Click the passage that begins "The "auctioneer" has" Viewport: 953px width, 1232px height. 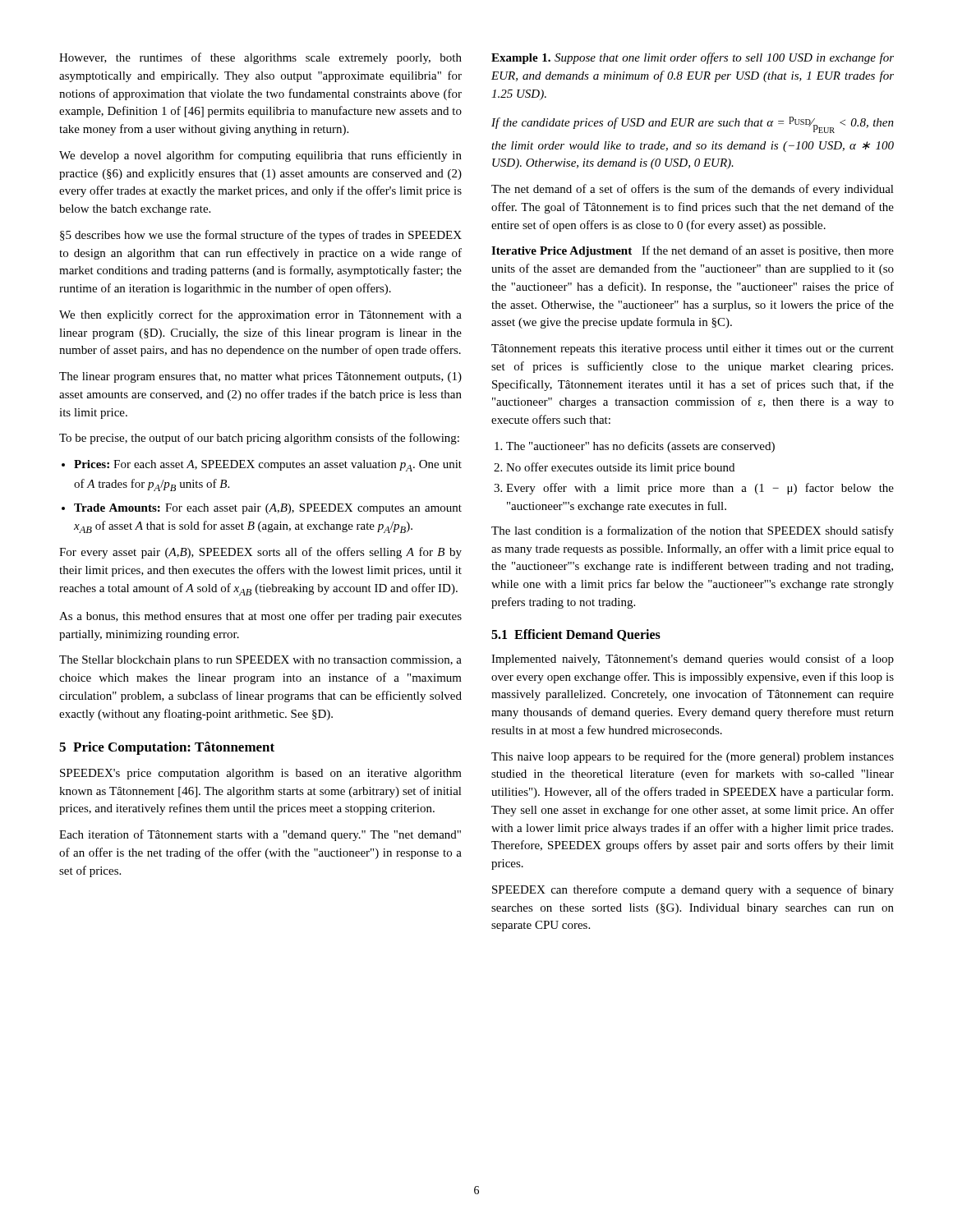(x=641, y=446)
